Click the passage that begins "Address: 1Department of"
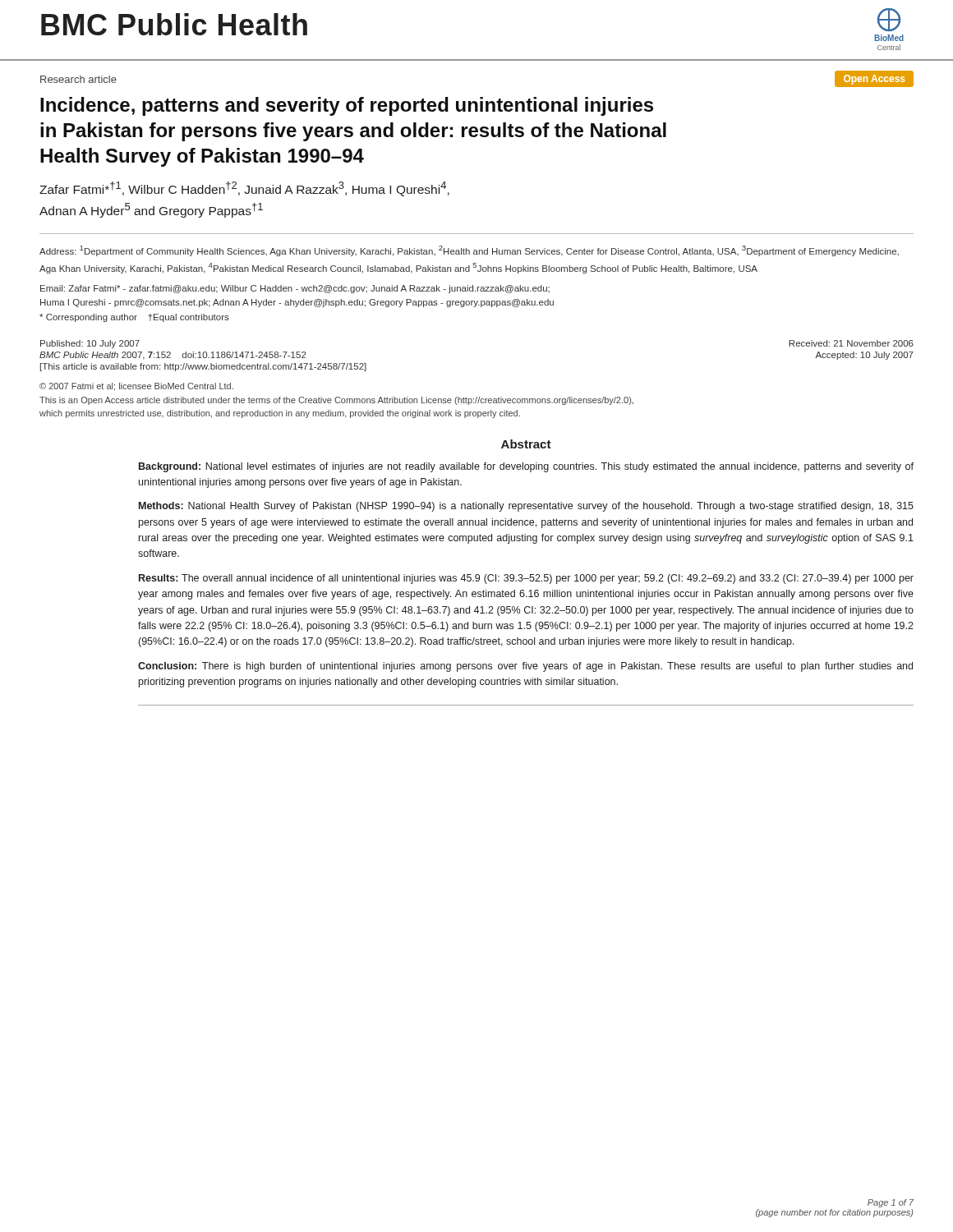This screenshot has width=953, height=1232. coord(469,258)
